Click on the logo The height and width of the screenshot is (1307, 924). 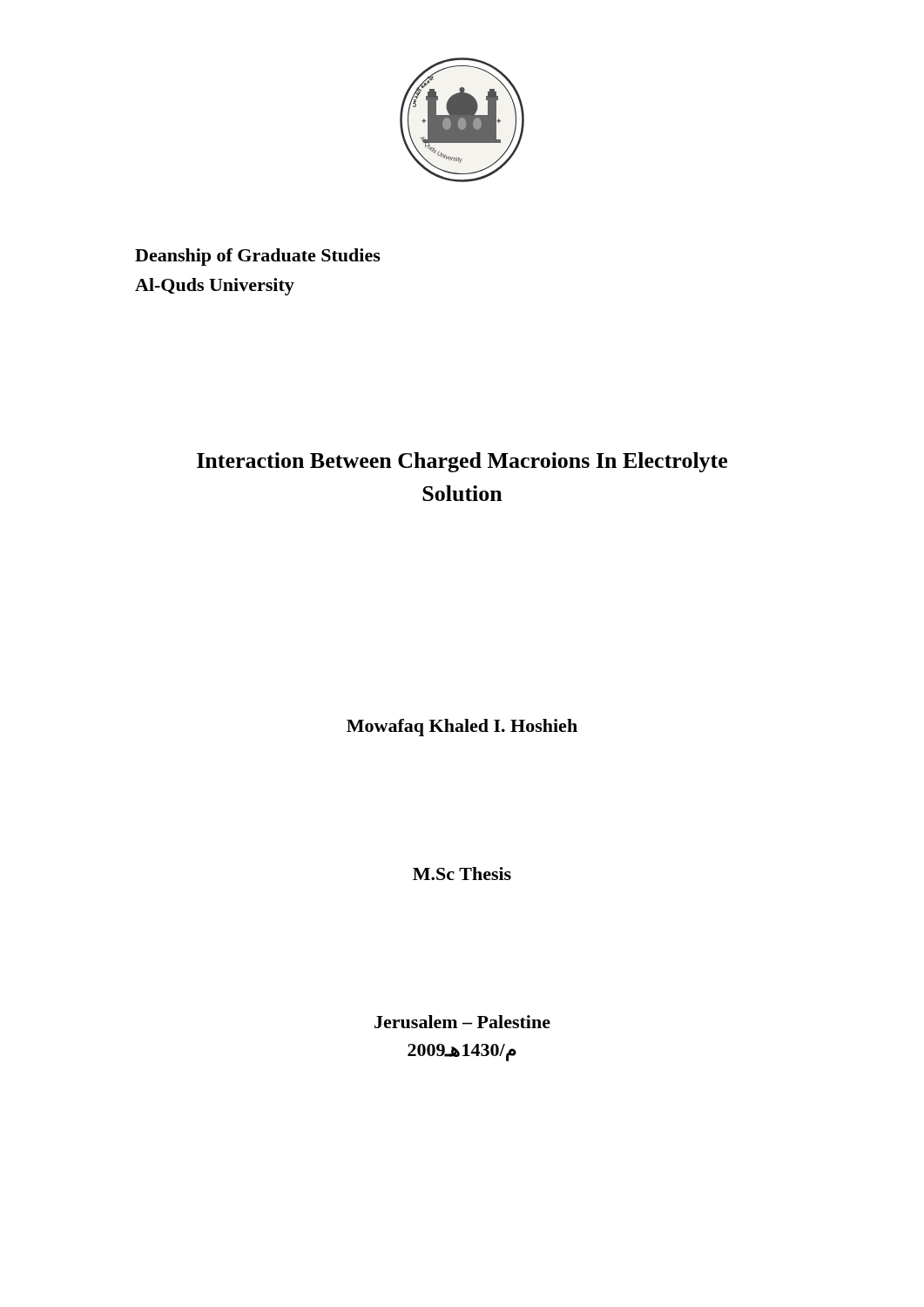[x=462, y=122]
